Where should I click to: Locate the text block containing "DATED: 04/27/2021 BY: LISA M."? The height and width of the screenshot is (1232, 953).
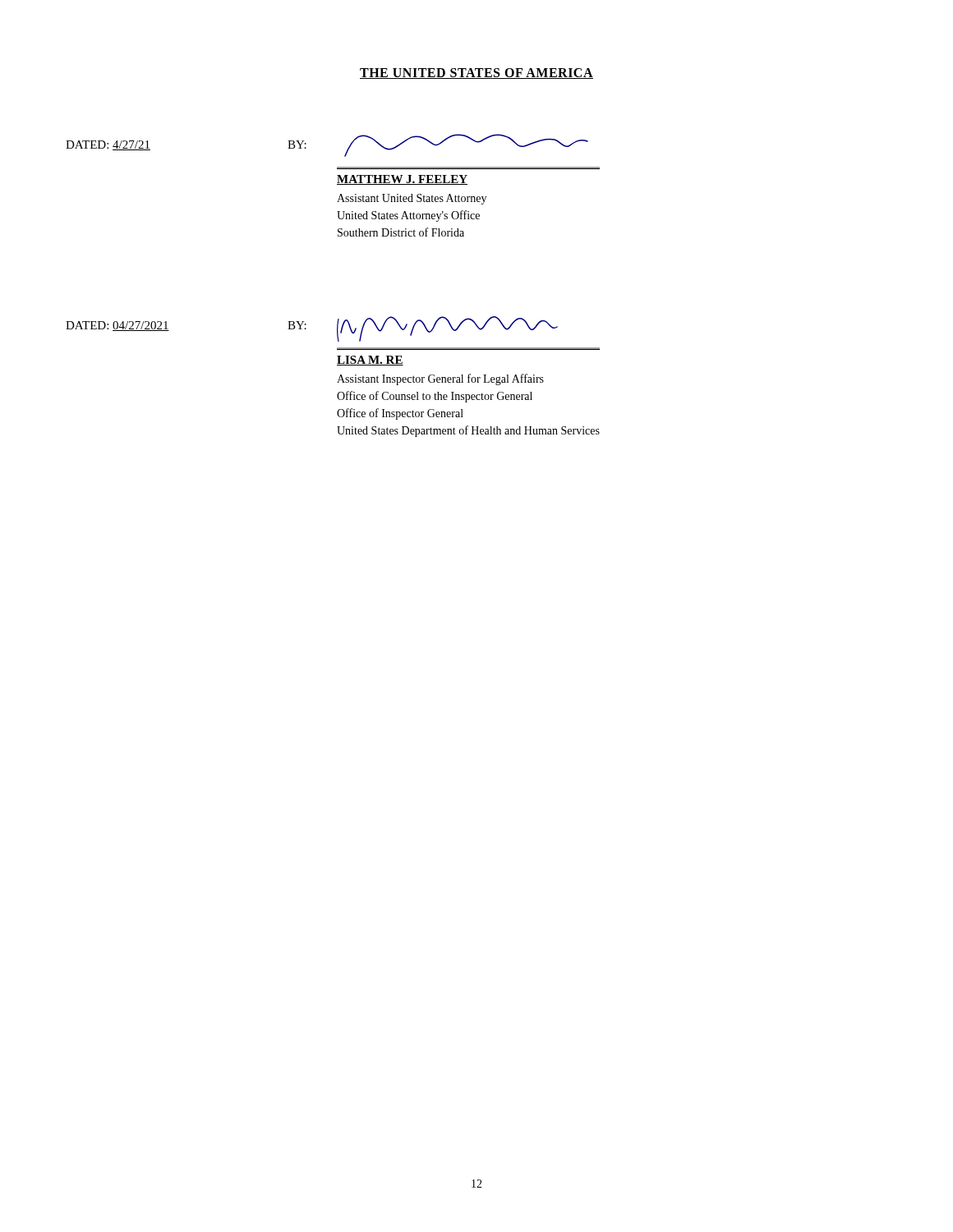tap(476, 372)
